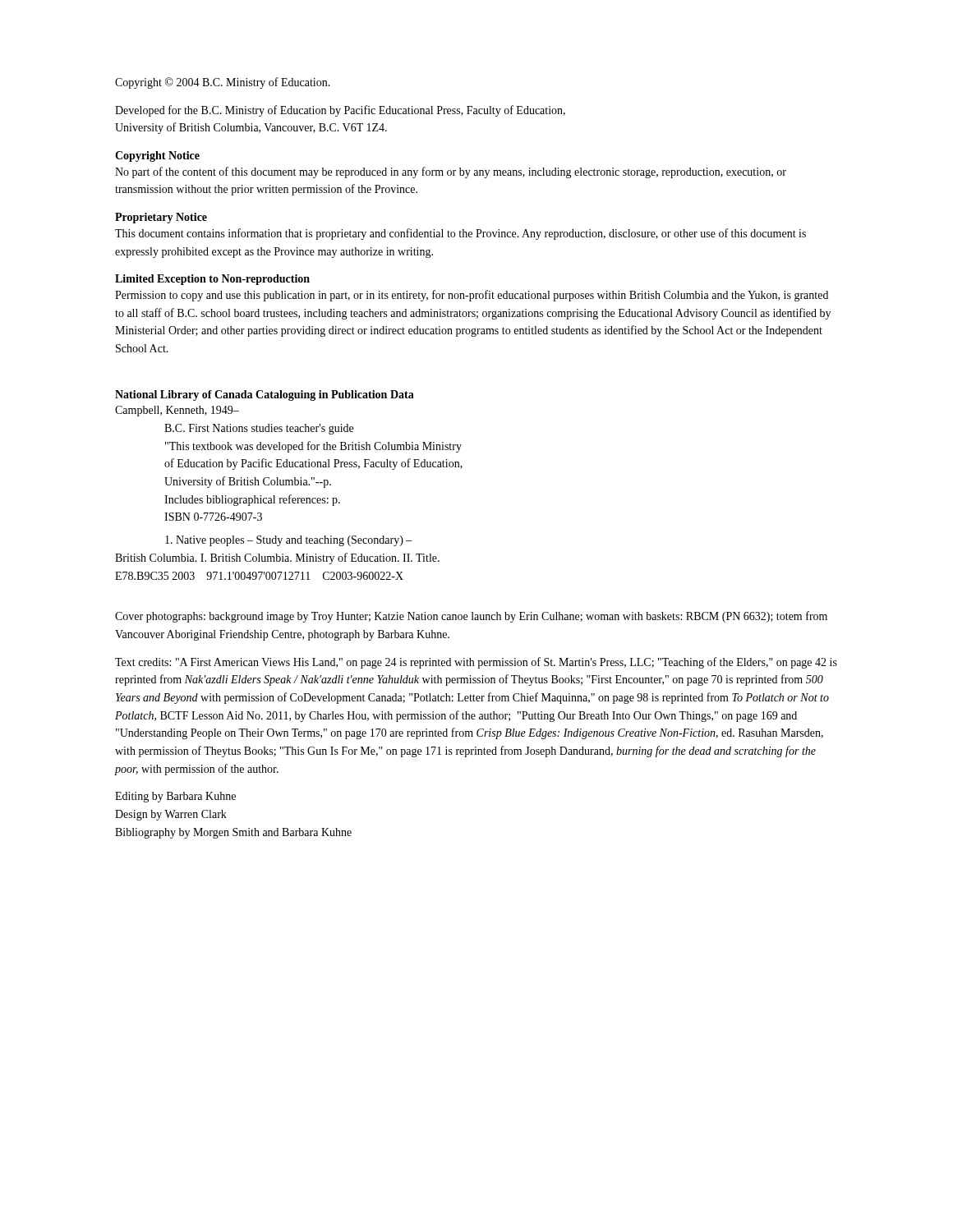
Task: Locate the text block that reads "No part of the content of this document"
Action: click(x=451, y=181)
